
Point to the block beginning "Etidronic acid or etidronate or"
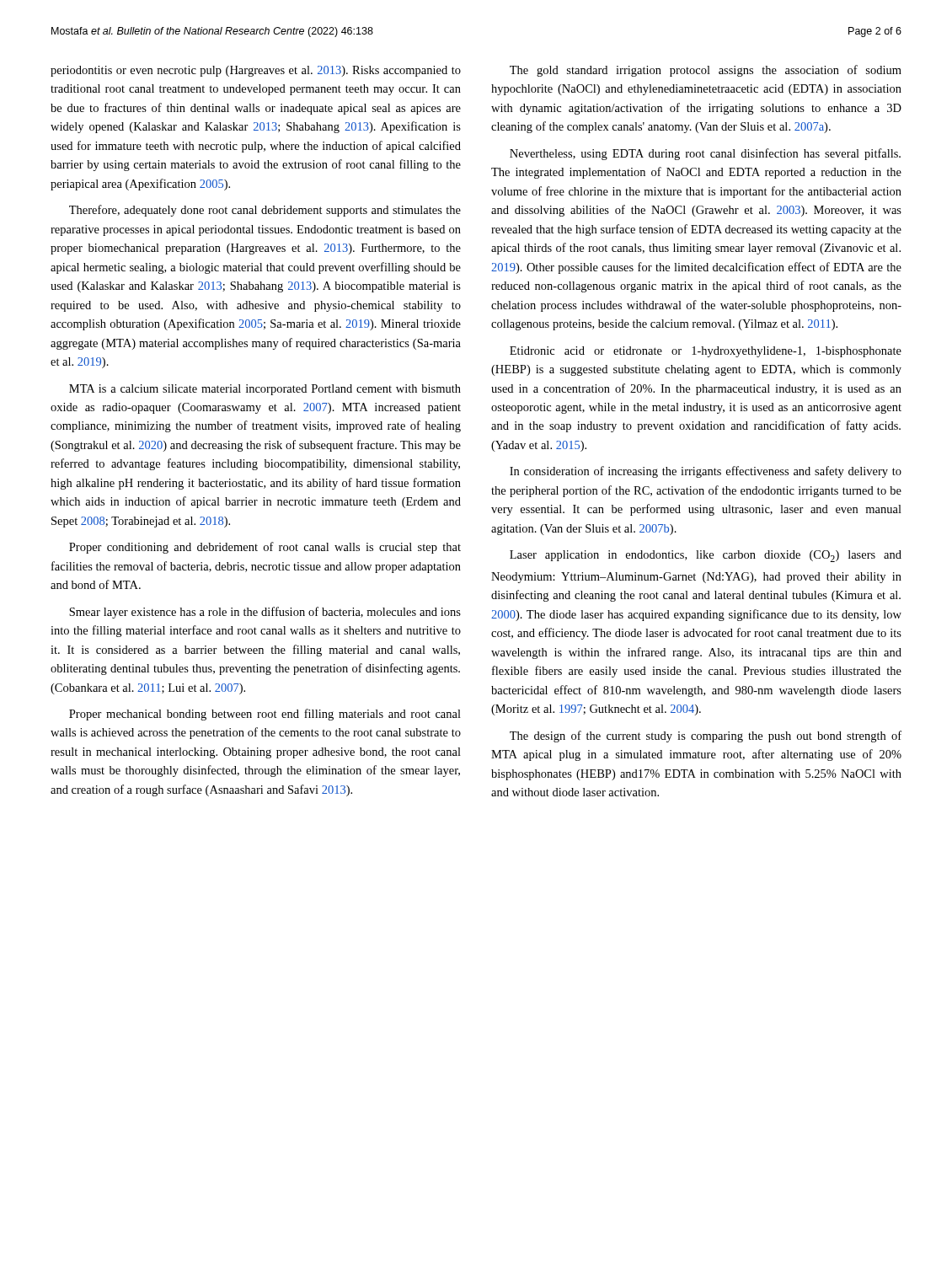pos(696,398)
